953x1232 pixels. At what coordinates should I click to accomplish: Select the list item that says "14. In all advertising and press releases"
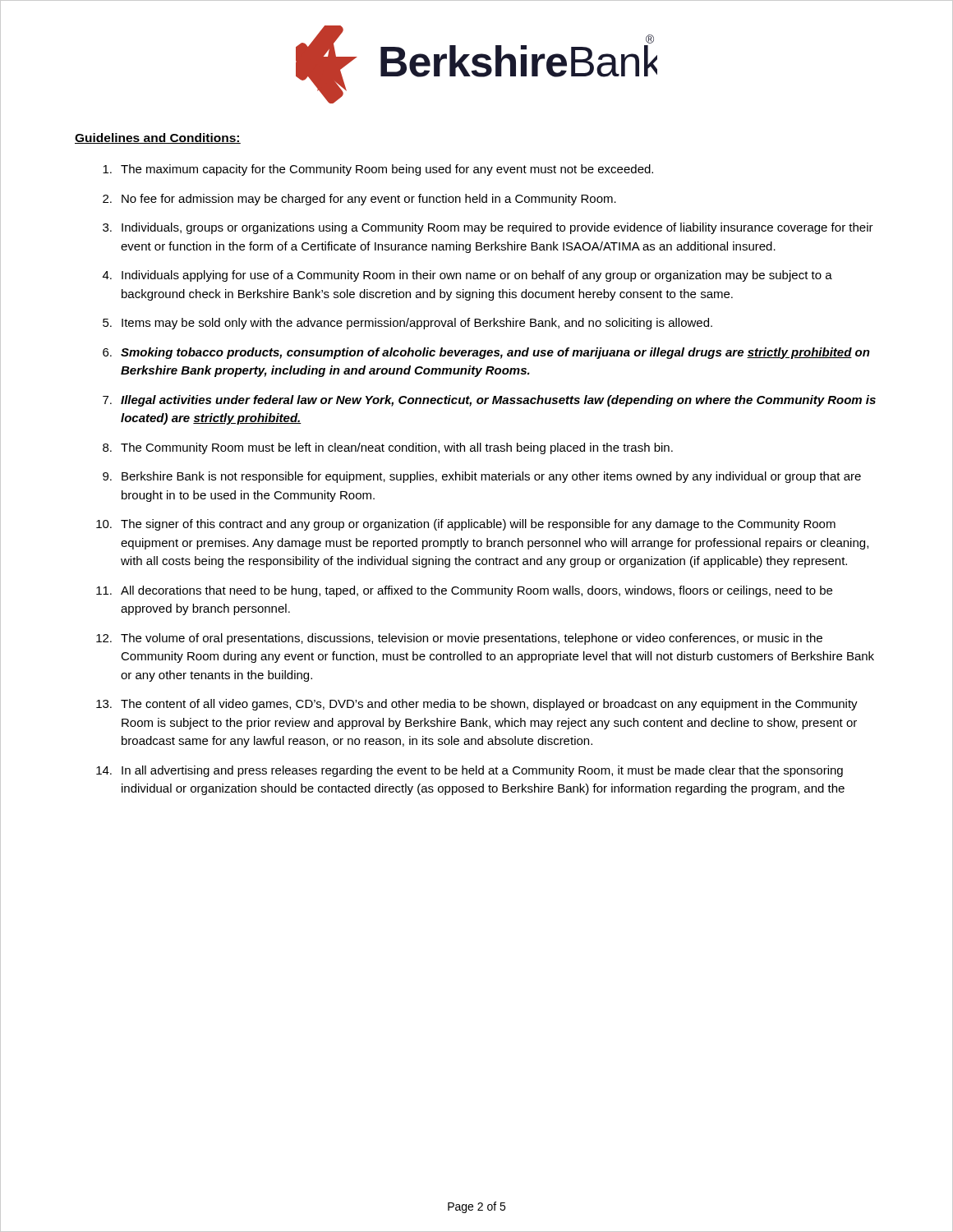click(x=476, y=779)
